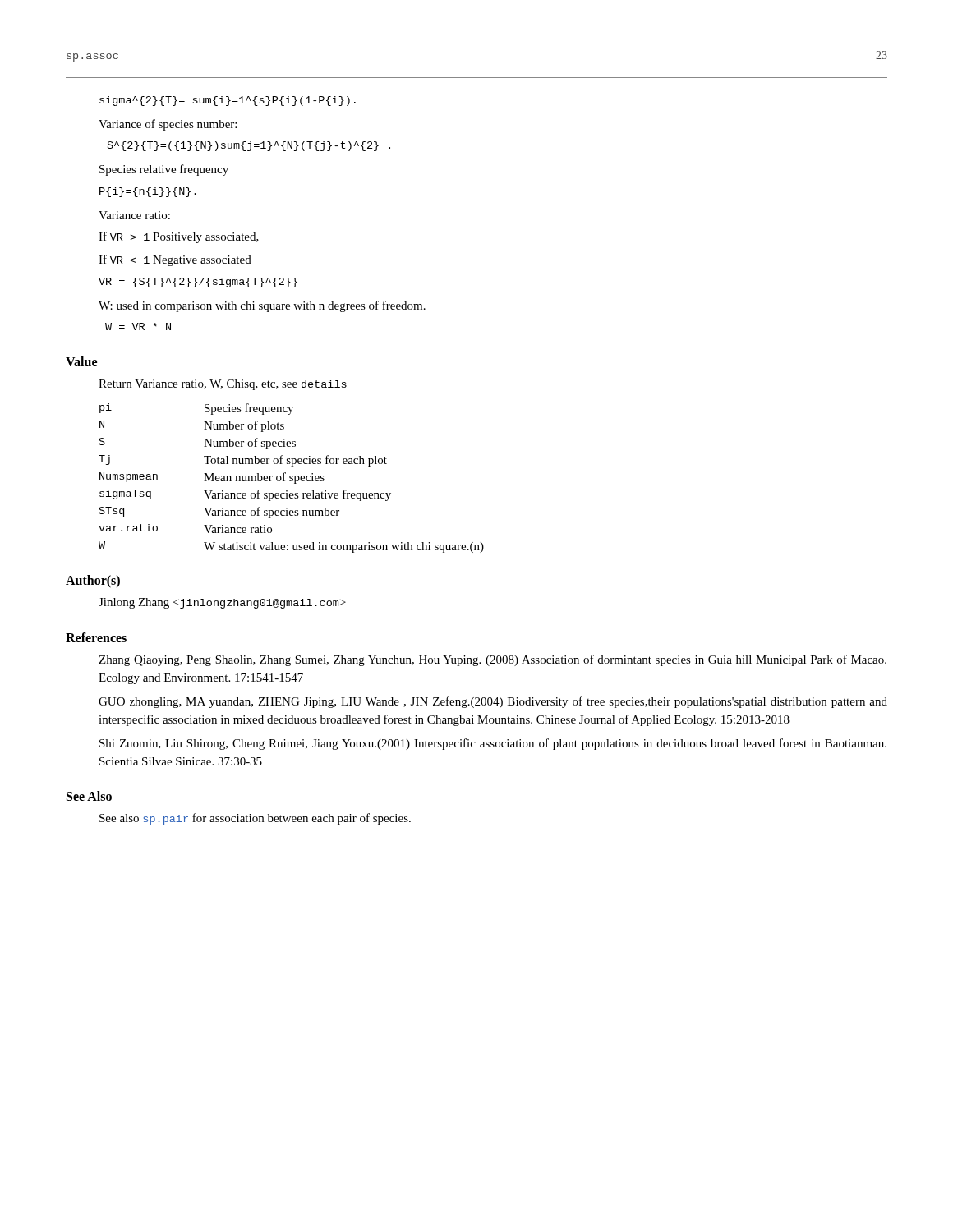Where does it say "Variance of species number:"?
Viewport: 953px width, 1232px height.
168,124
